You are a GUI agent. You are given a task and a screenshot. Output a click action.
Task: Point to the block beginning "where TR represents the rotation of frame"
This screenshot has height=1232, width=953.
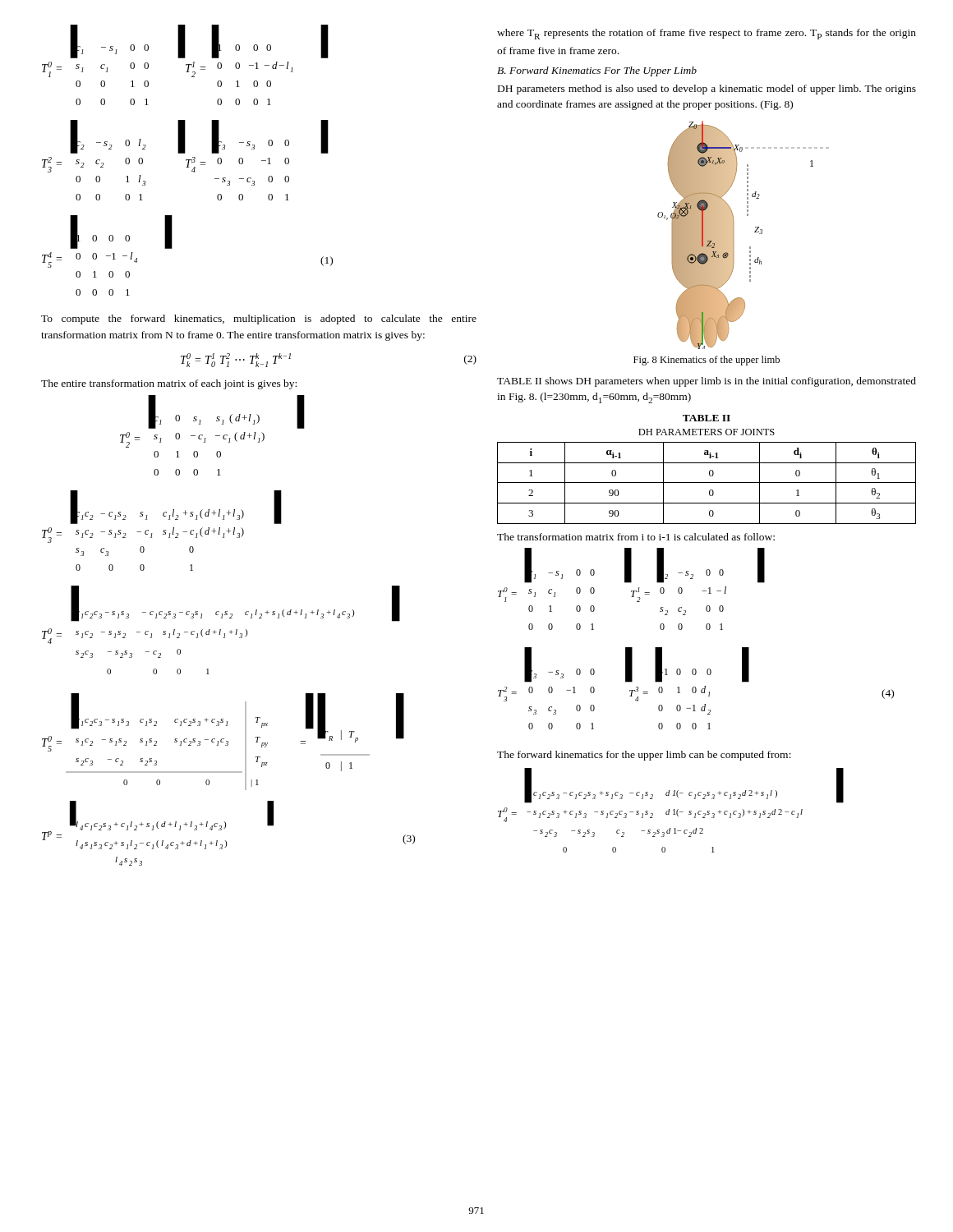click(707, 41)
